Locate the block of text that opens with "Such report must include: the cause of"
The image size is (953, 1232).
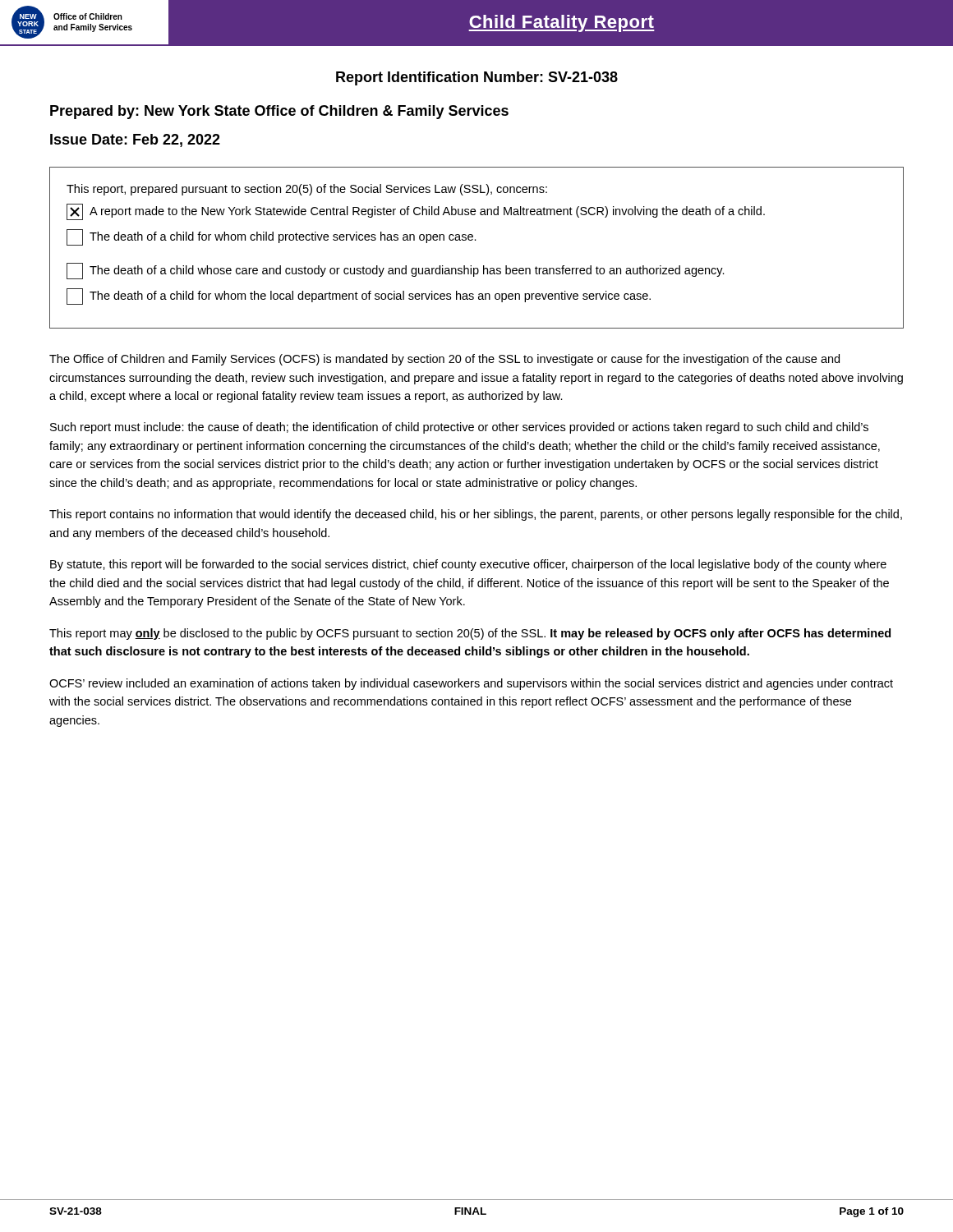tap(465, 455)
